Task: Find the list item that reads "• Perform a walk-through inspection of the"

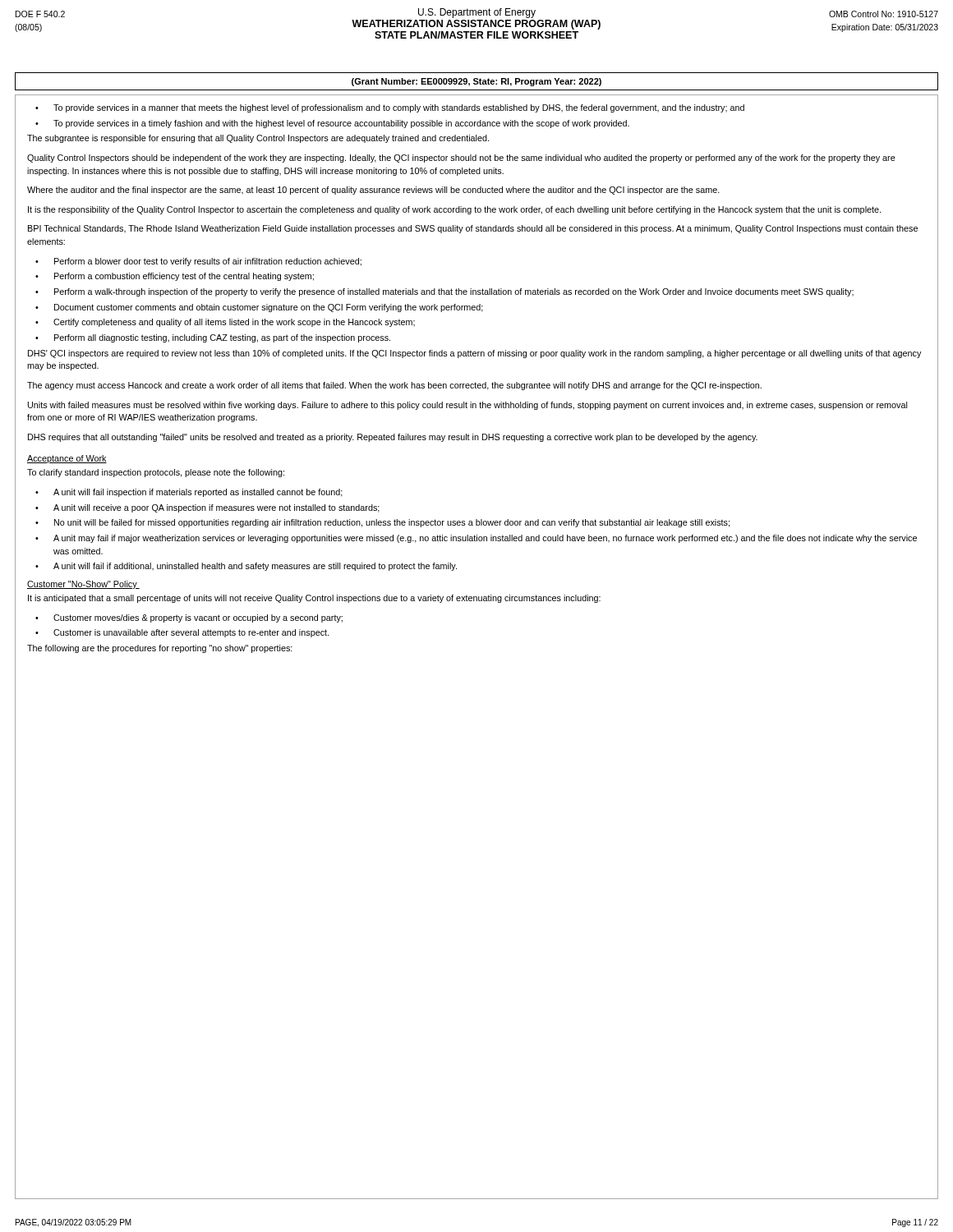Action: [441, 292]
